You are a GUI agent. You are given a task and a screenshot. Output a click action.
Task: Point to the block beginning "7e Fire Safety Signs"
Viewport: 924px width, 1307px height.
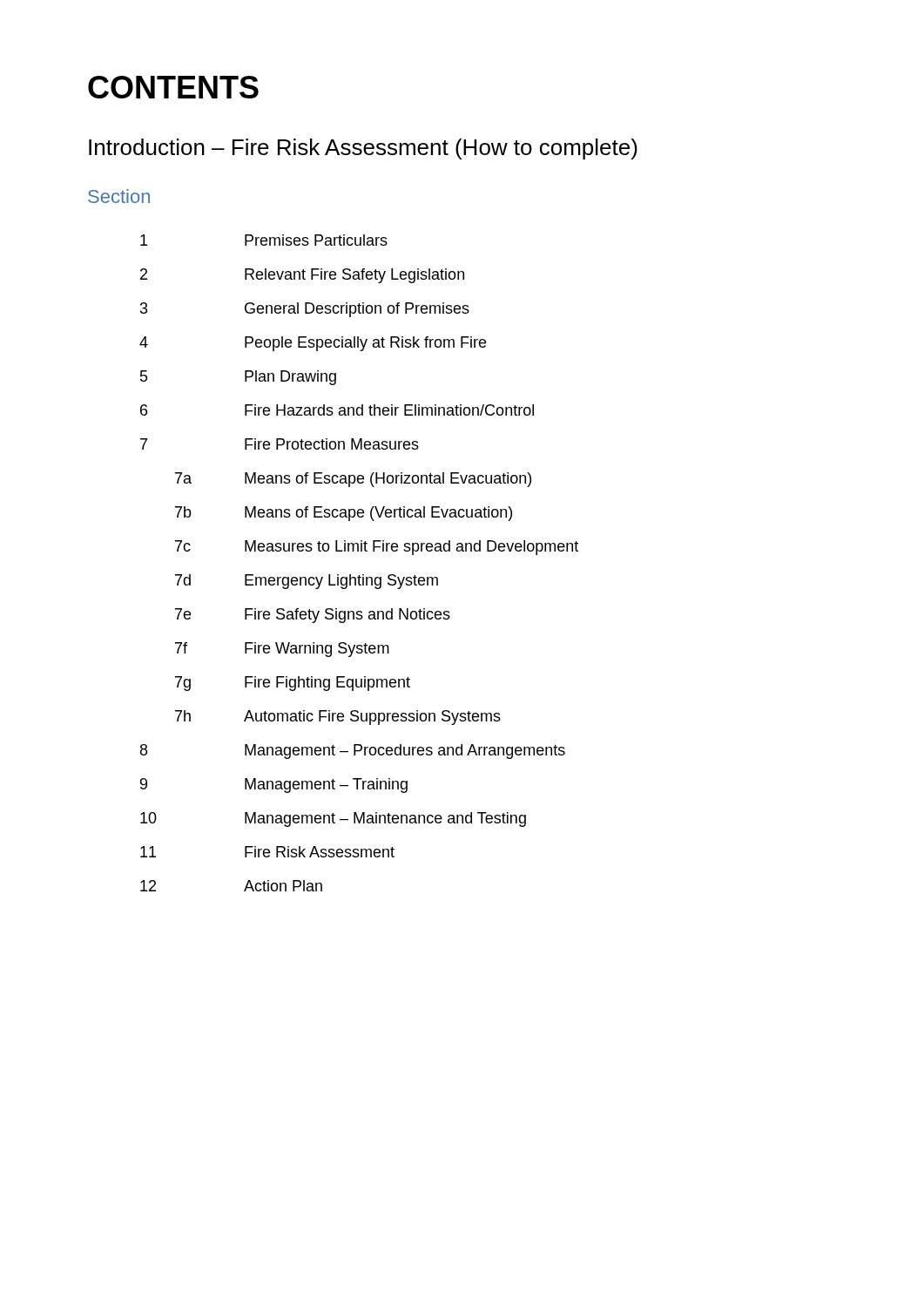point(313,616)
